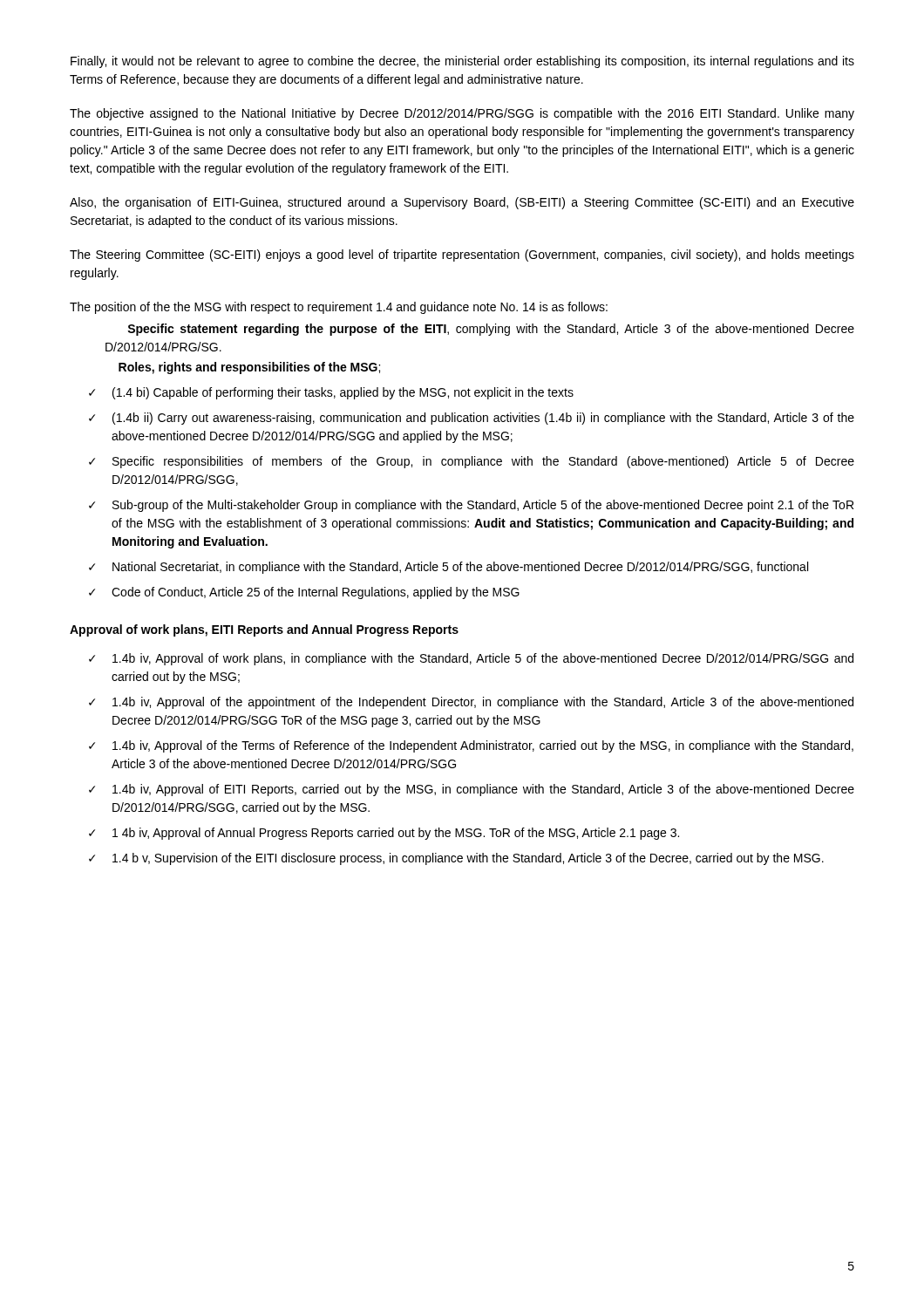Locate the element starting "✓ 1.4b iv, Approval of work plans, in"
The image size is (924, 1308).
471,668
